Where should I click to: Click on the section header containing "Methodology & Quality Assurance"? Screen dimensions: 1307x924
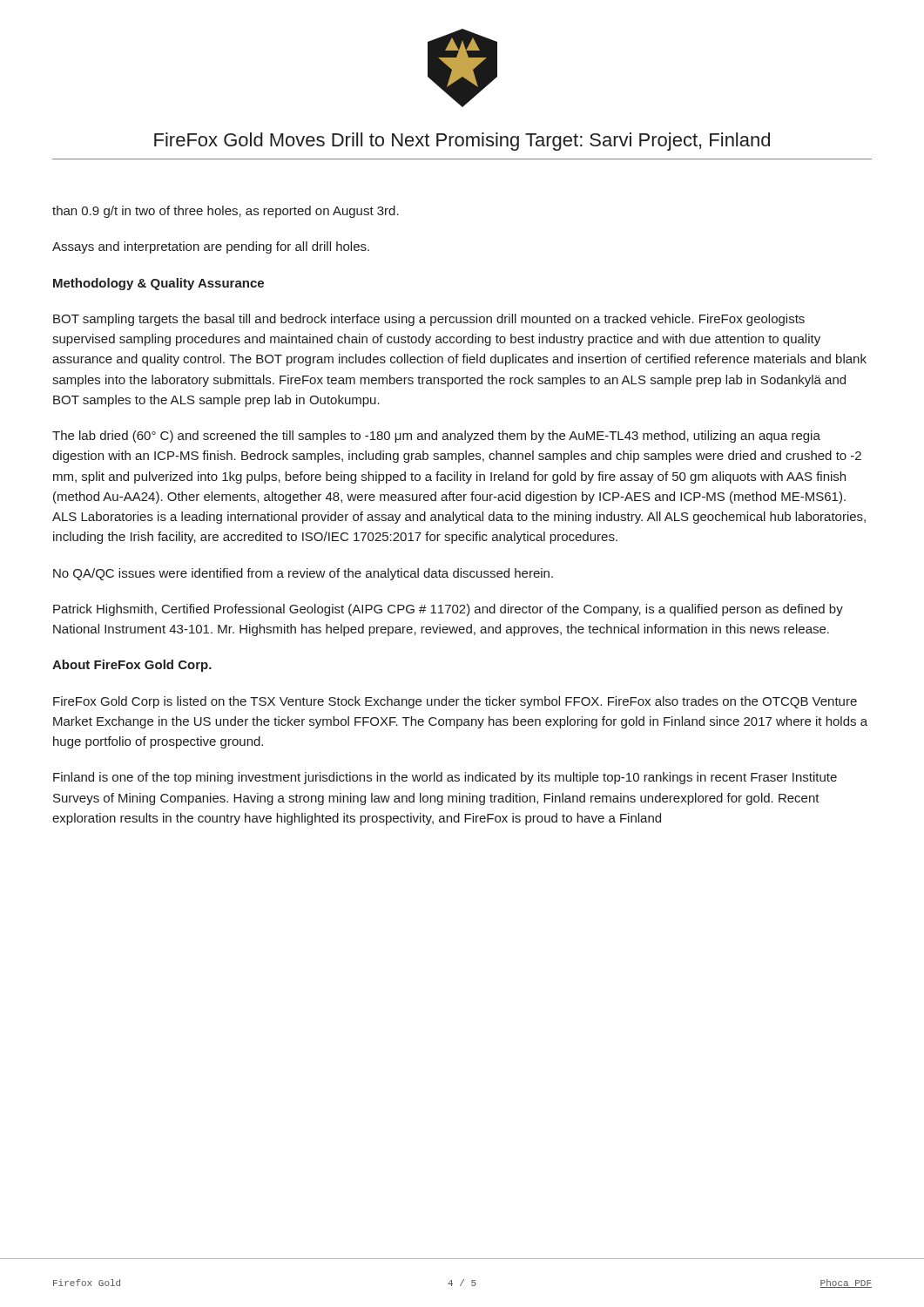click(x=158, y=284)
